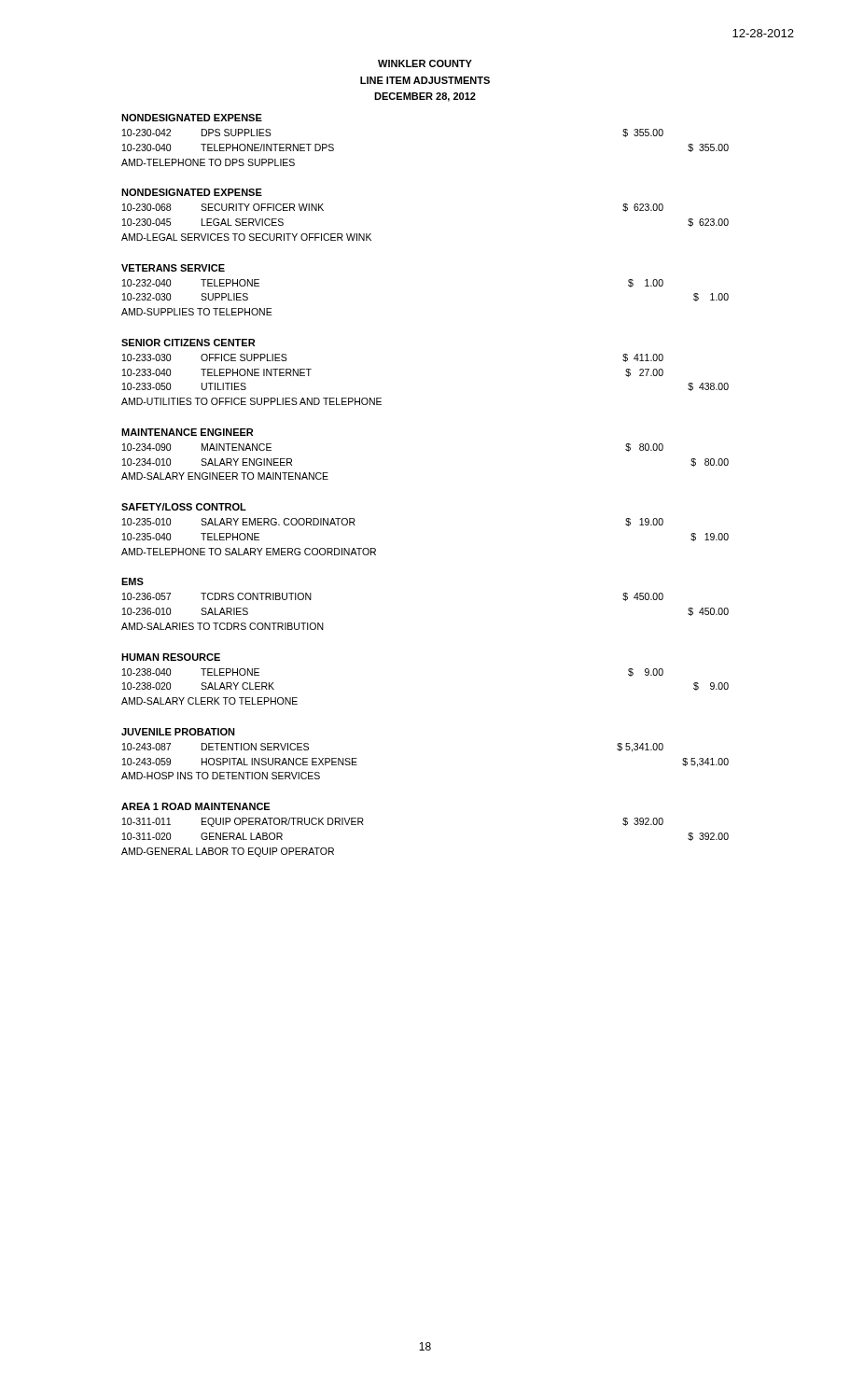Click on the block starting "HUMAN RESOURCE"
Viewport: 850px width, 1400px height.
click(171, 657)
